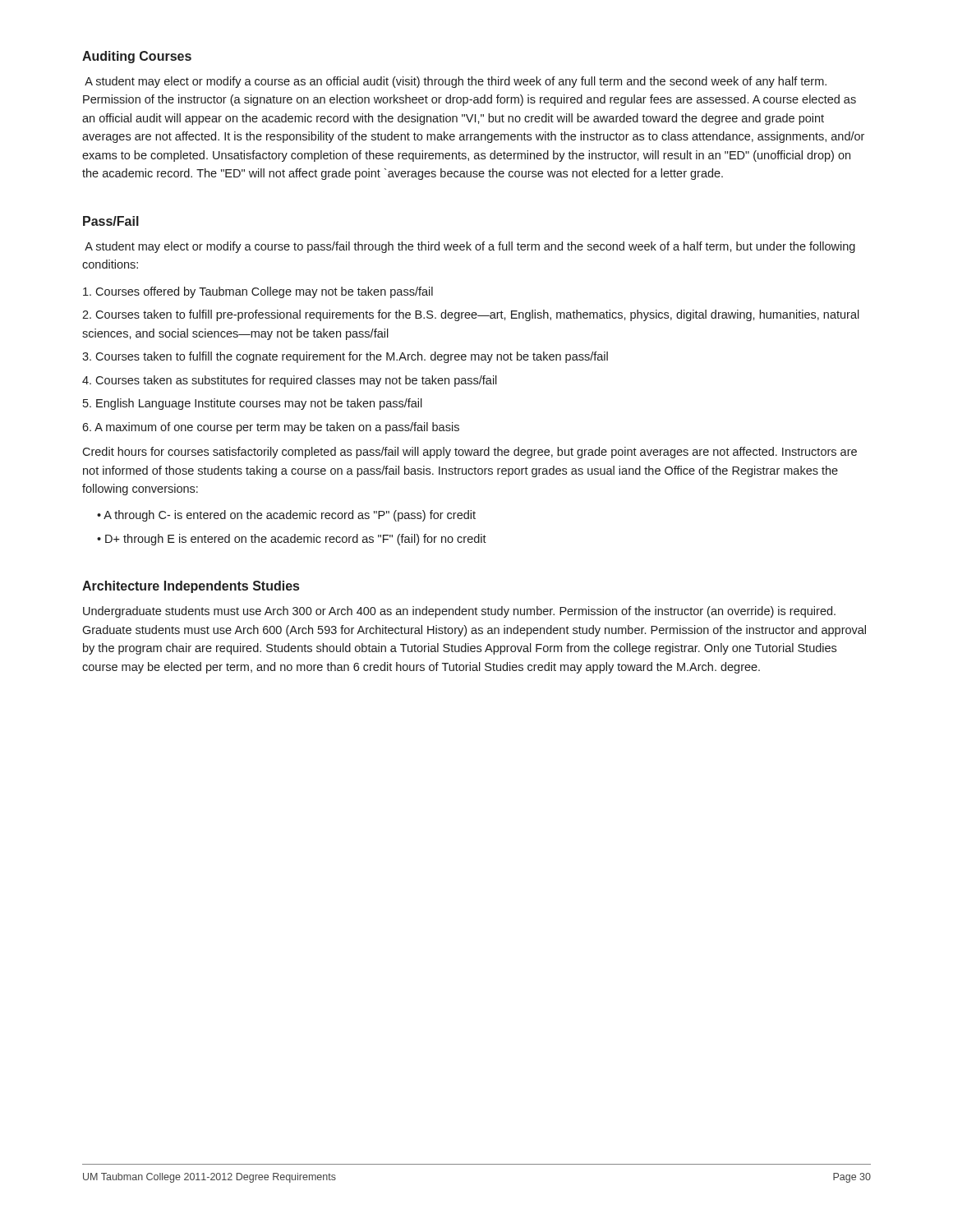Screen dimensions: 1232x953
Task: Find the block on this page that starts "Credit hours for courses"
Action: click(x=470, y=470)
